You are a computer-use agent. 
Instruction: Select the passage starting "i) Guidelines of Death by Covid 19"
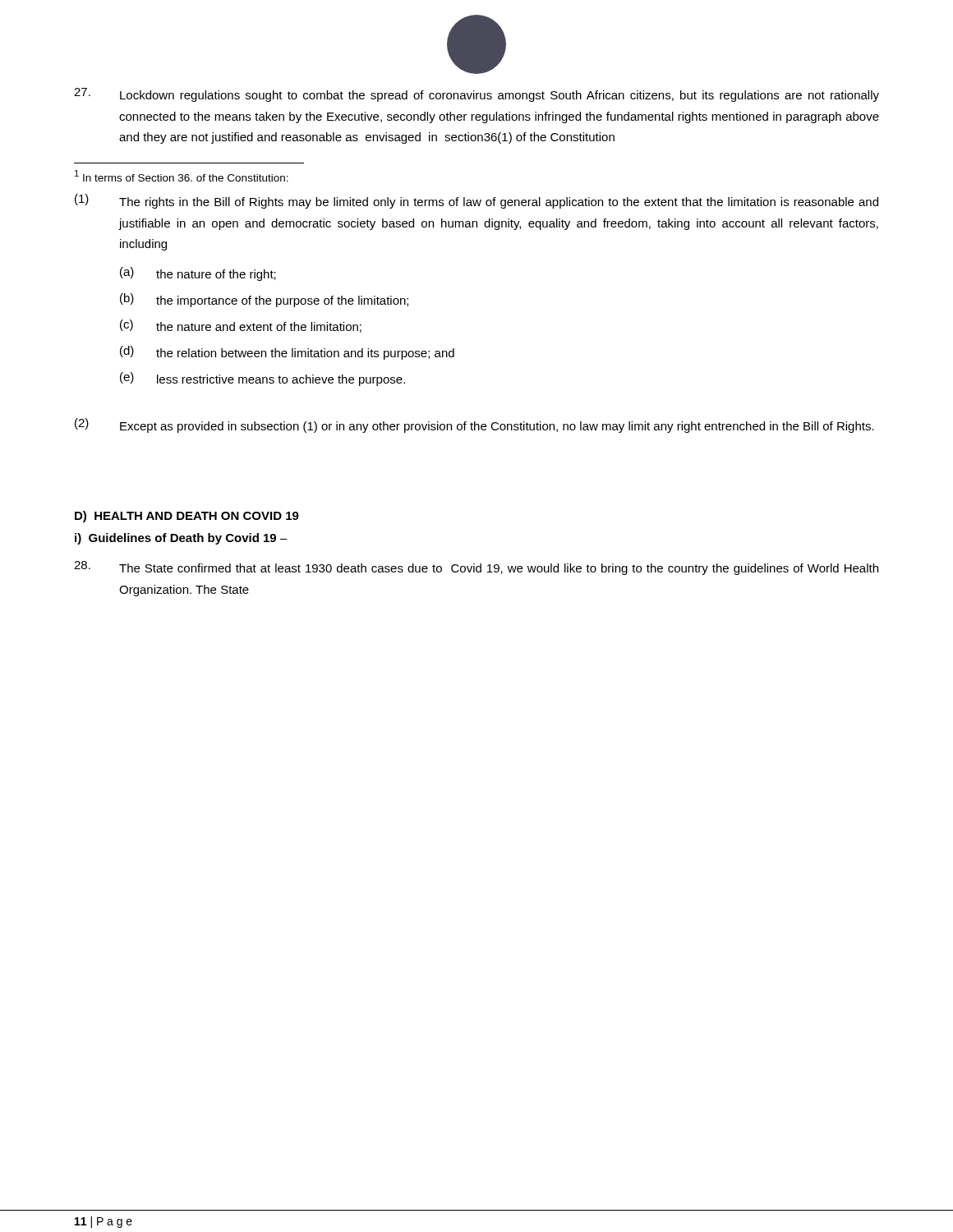pos(180,538)
